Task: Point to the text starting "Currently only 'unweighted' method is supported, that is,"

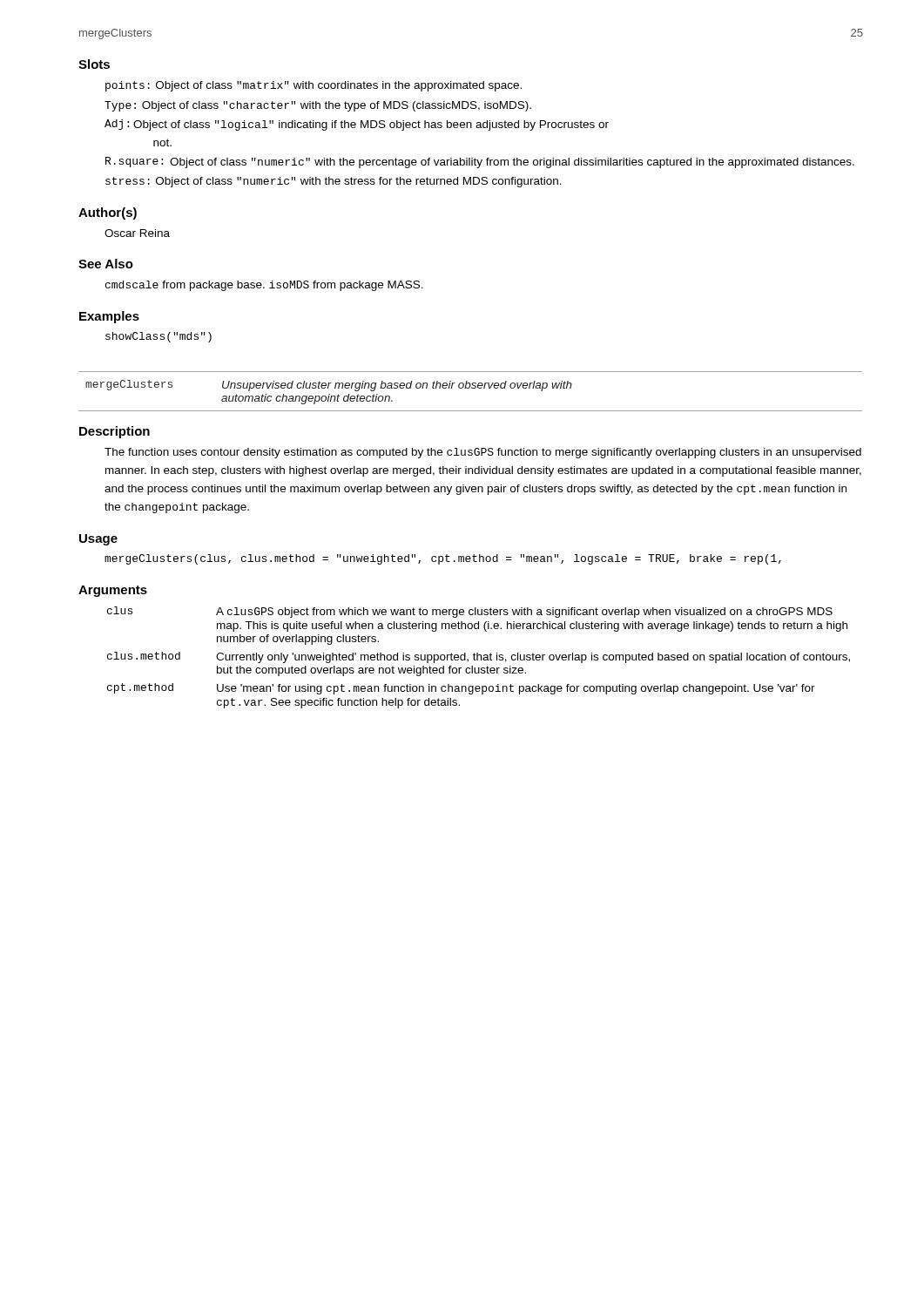Action: tap(534, 663)
